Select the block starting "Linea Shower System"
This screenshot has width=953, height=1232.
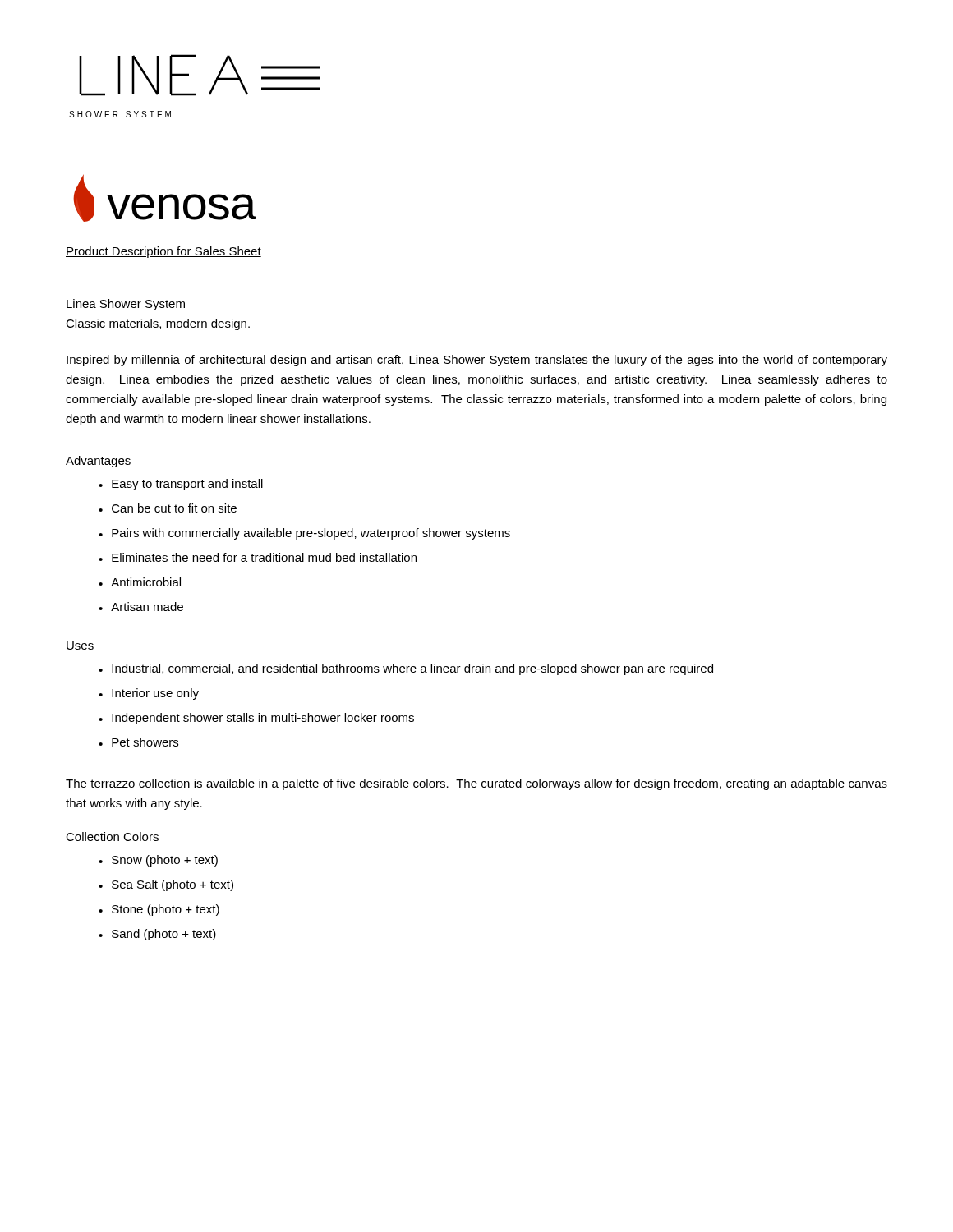click(x=158, y=313)
